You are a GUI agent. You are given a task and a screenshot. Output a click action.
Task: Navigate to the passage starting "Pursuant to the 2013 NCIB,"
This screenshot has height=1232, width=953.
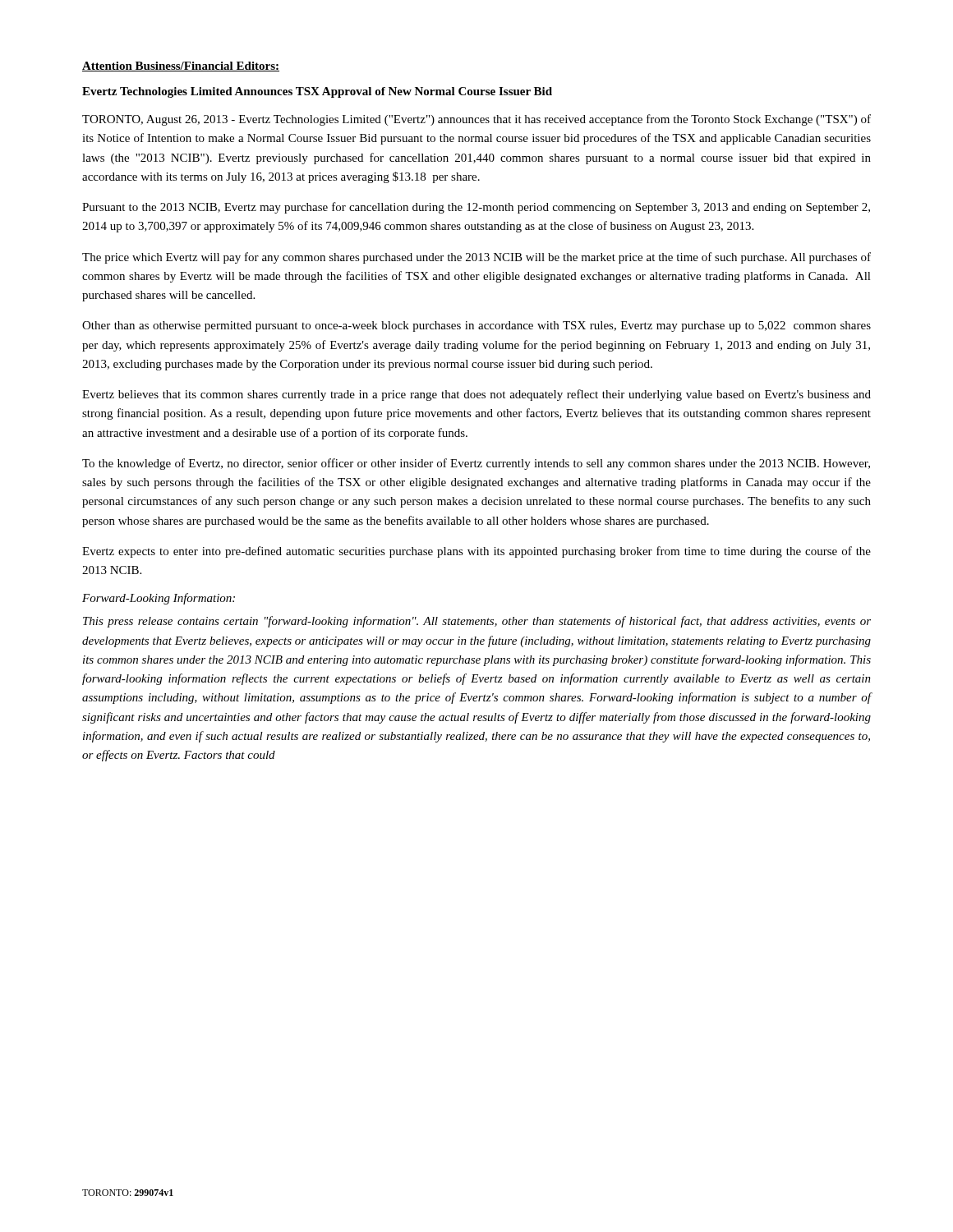pyautogui.click(x=476, y=217)
